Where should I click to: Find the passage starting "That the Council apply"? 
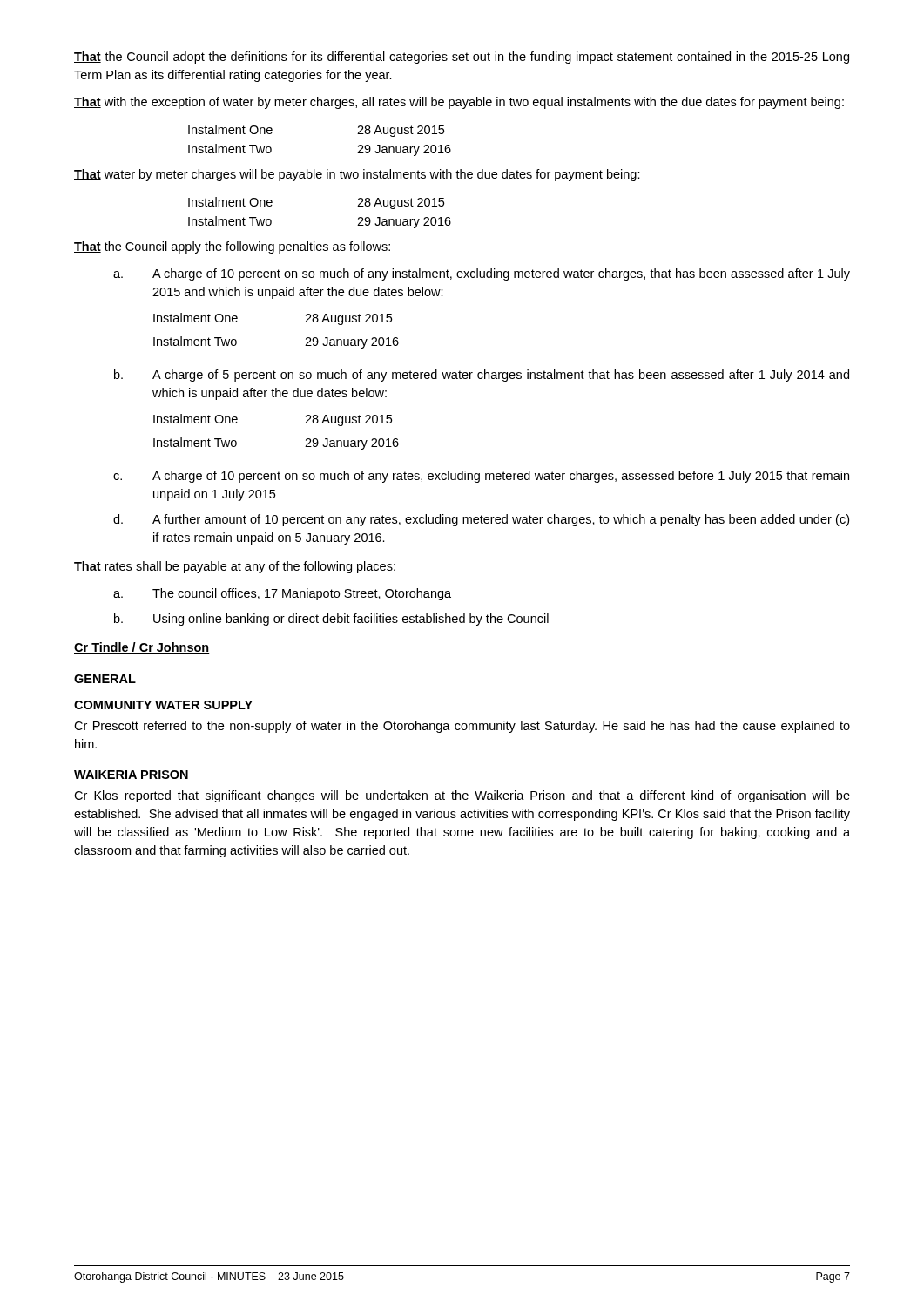(233, 247)
